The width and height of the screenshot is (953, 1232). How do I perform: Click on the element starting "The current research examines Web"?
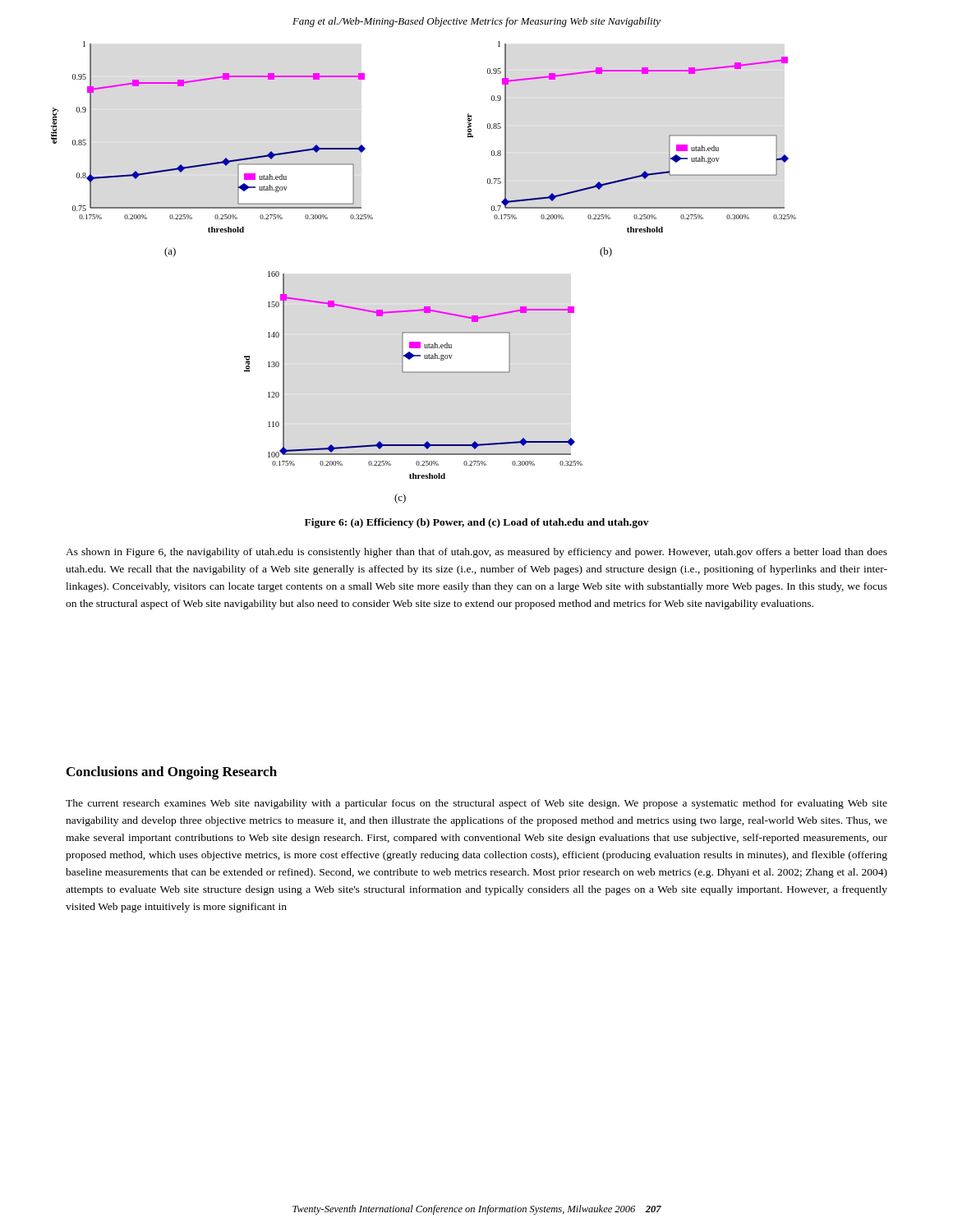click(x=476, y=854)
